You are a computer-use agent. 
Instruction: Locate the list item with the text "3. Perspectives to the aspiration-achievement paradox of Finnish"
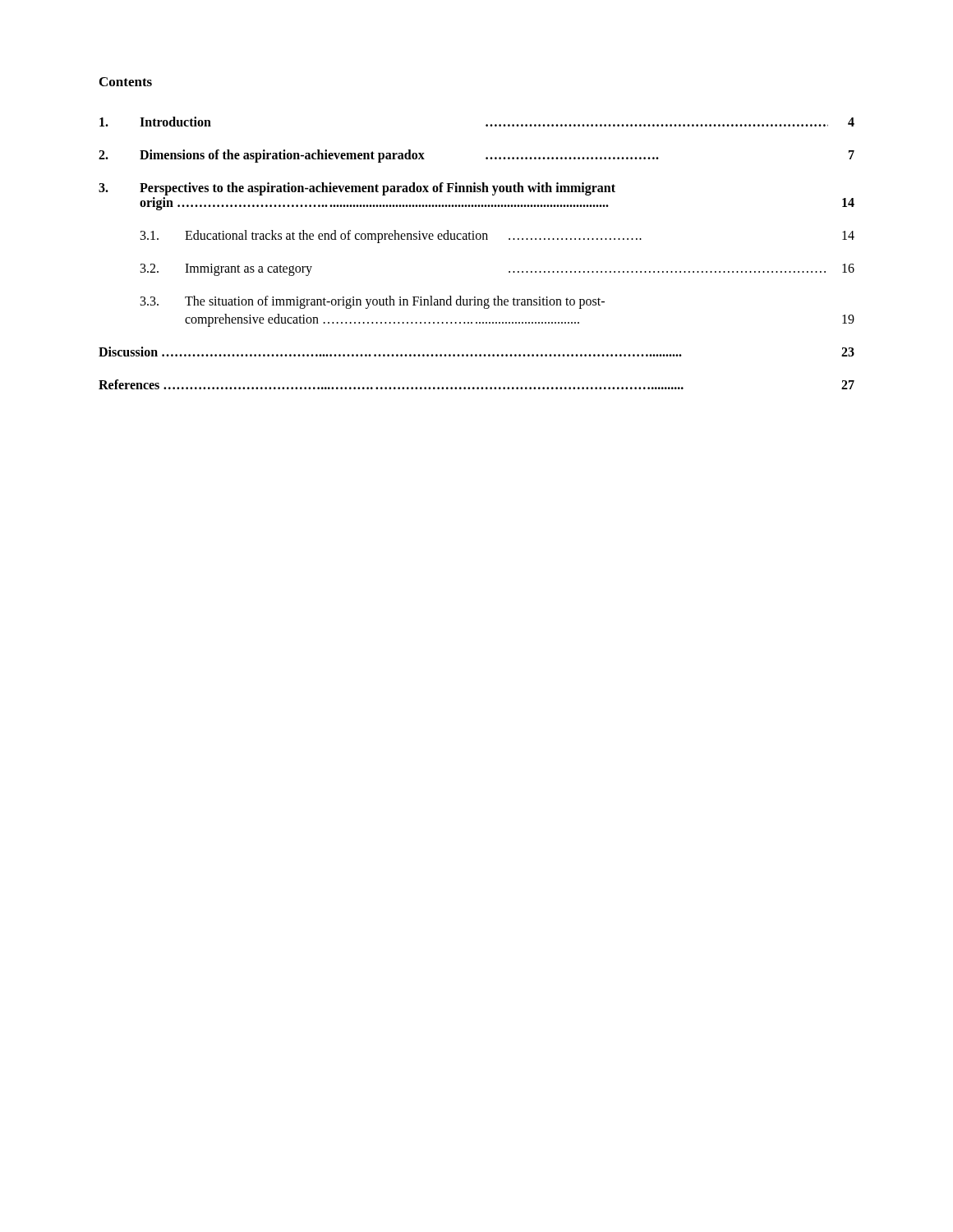click(476, 196)
